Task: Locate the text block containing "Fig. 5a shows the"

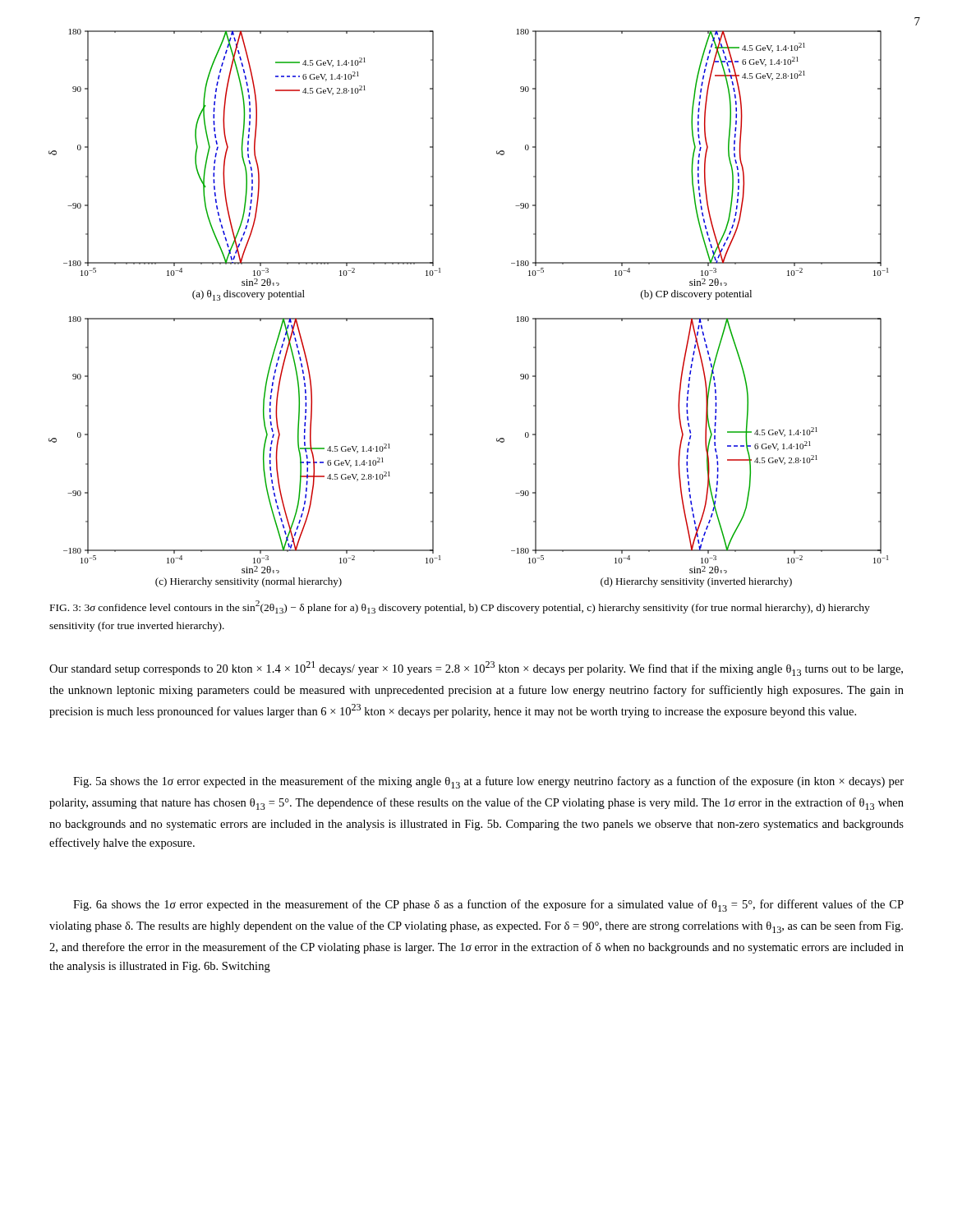Action: (476, 812)
